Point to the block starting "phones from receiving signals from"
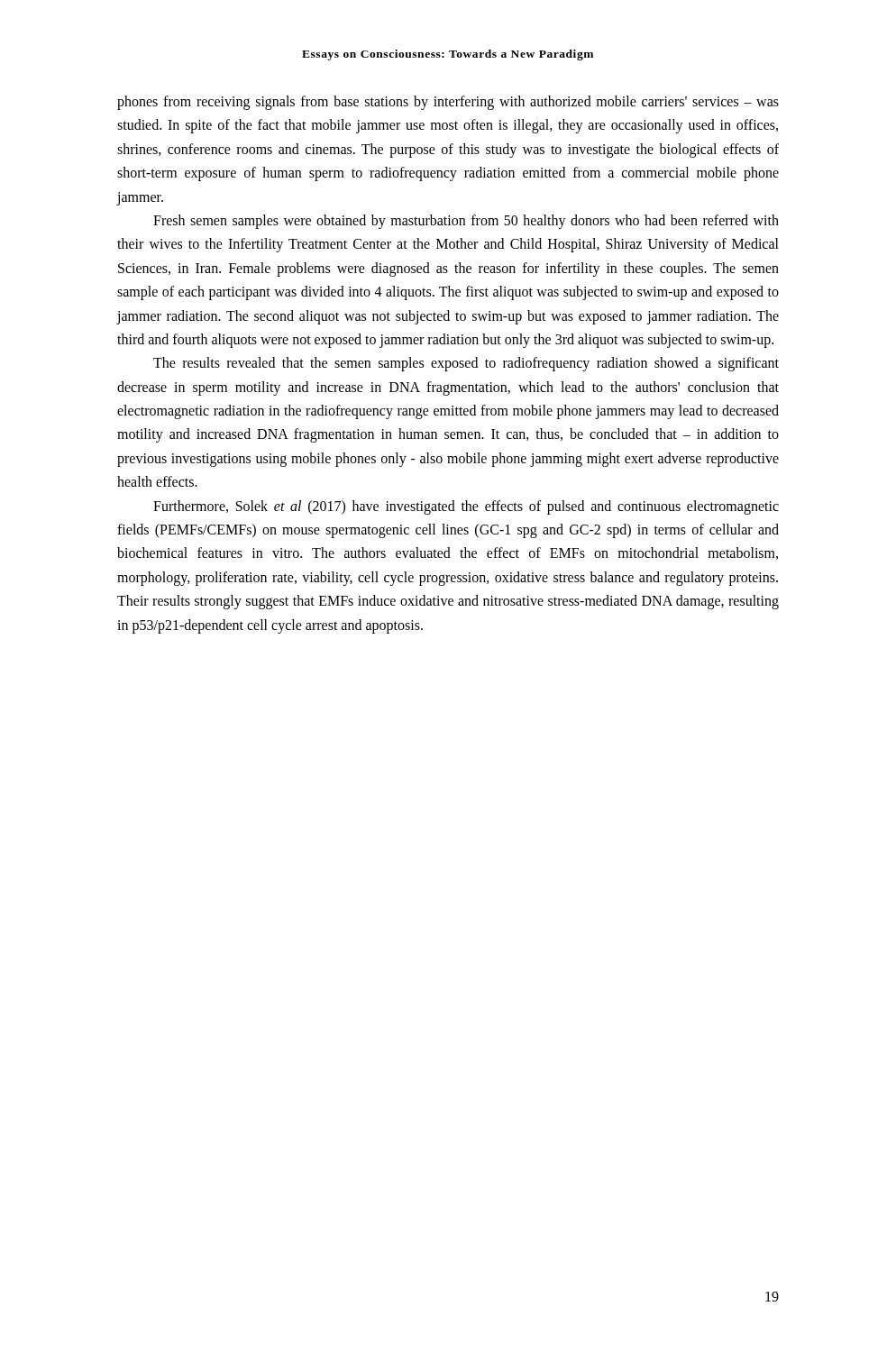This screenshot has height=1352, width=896. [448, 150]
